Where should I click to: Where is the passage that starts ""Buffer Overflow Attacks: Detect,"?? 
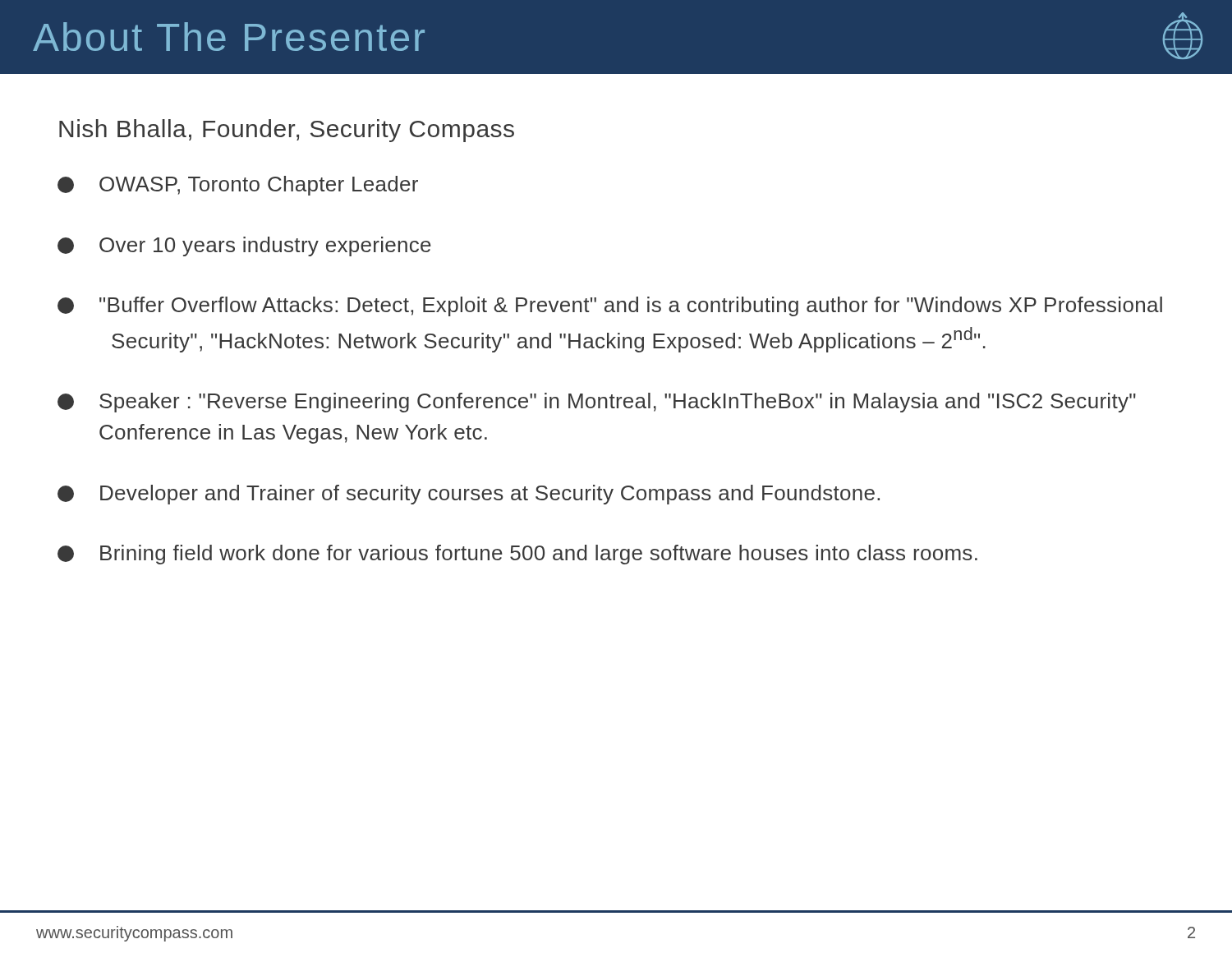(612, 324)
